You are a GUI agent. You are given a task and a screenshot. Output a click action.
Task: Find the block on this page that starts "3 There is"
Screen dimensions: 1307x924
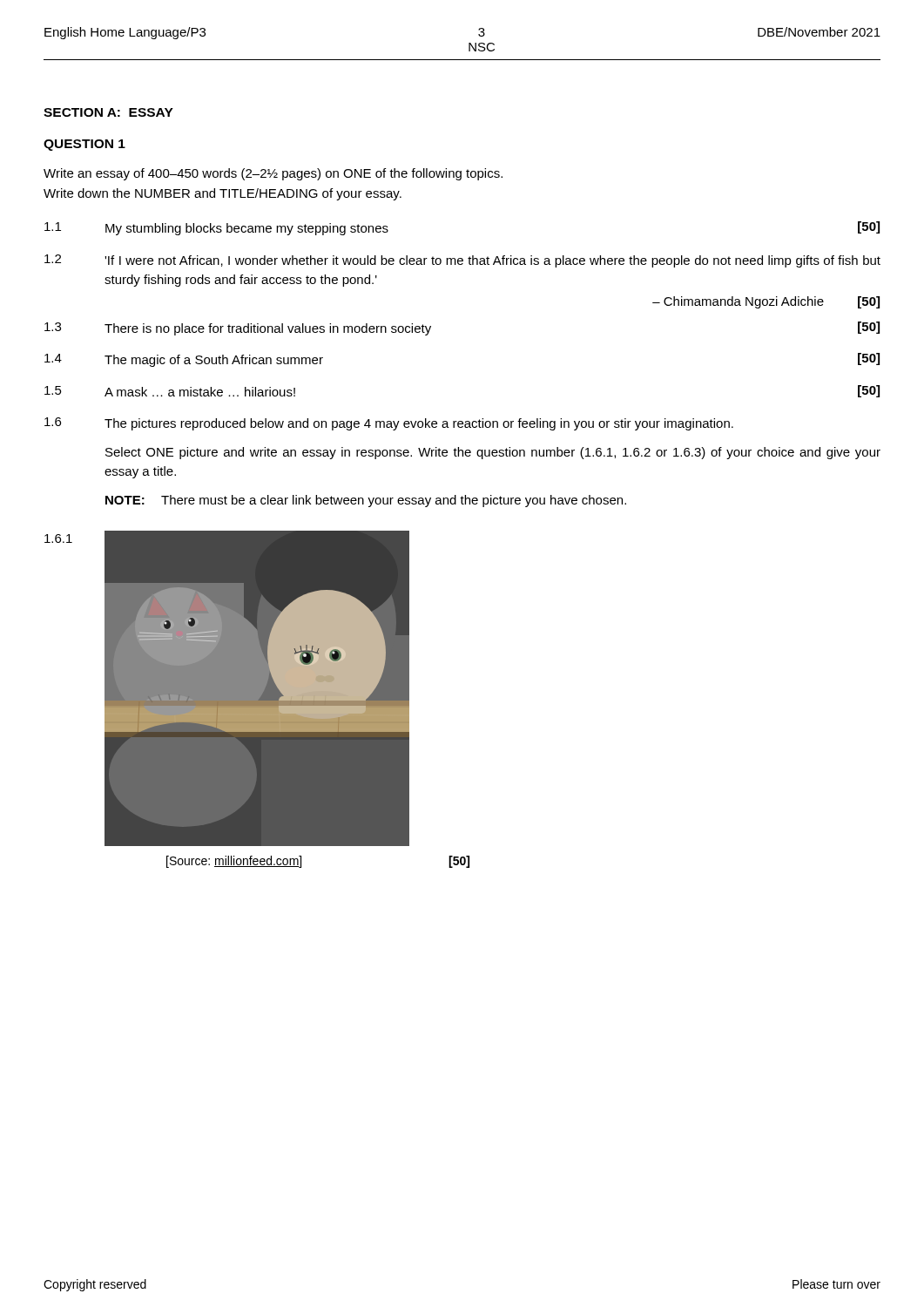[x=271, y=327]
